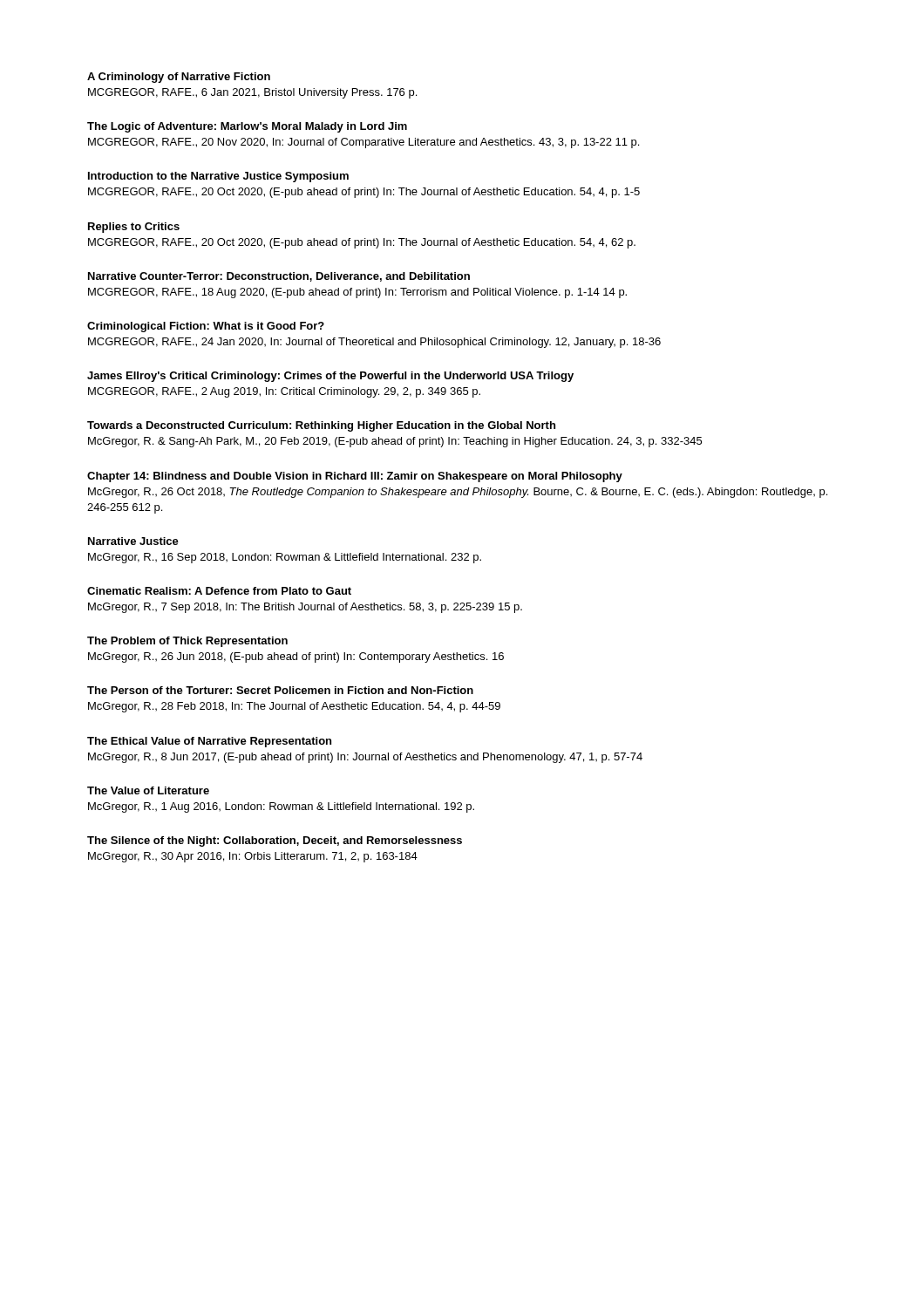Find the block on this page that starts "Narrative Counter-Terror: Deconstruction, Deliverance, and Debilitation"

pos(462,285)
